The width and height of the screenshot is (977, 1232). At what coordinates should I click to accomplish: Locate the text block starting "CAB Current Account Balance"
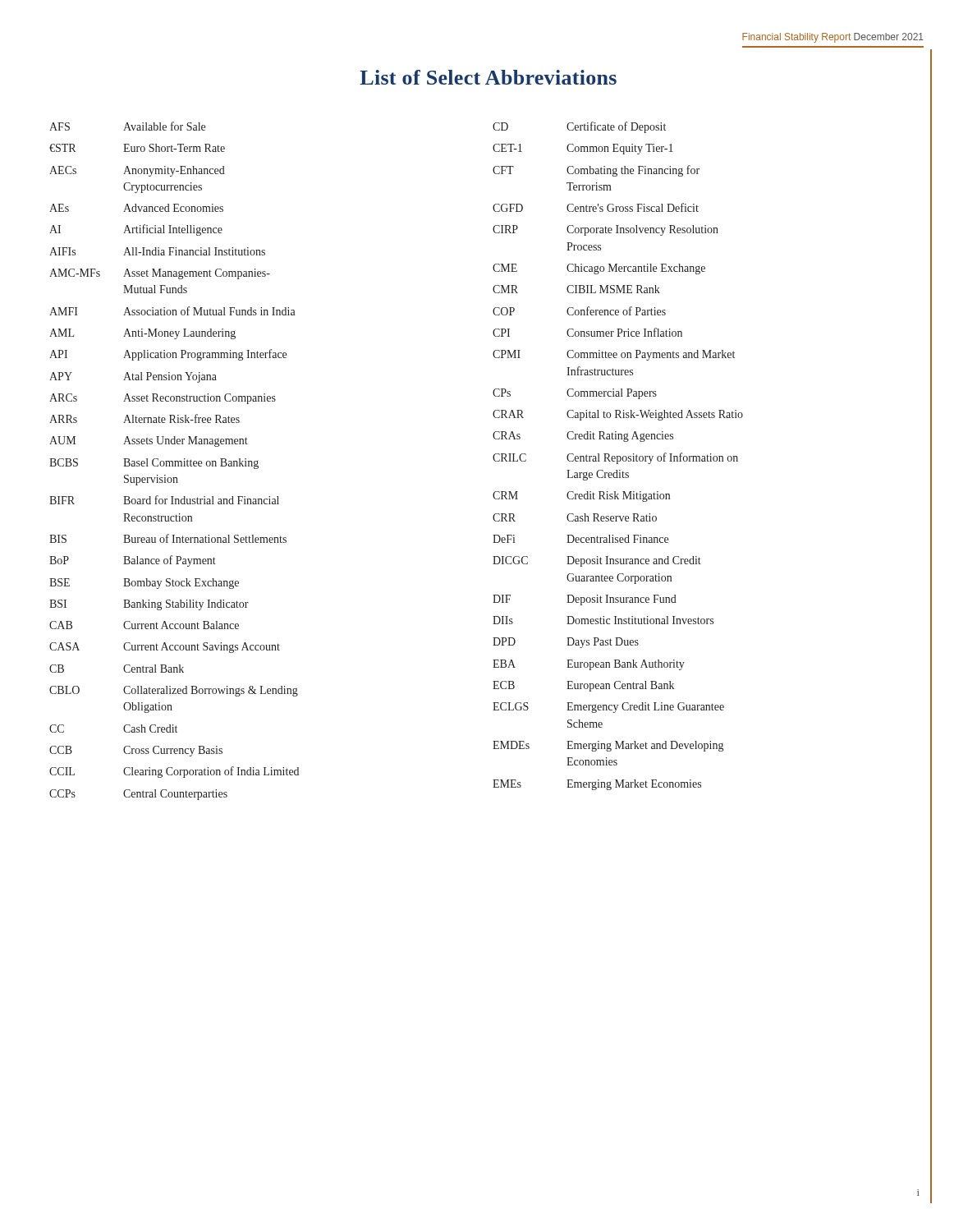pos(144,626)
